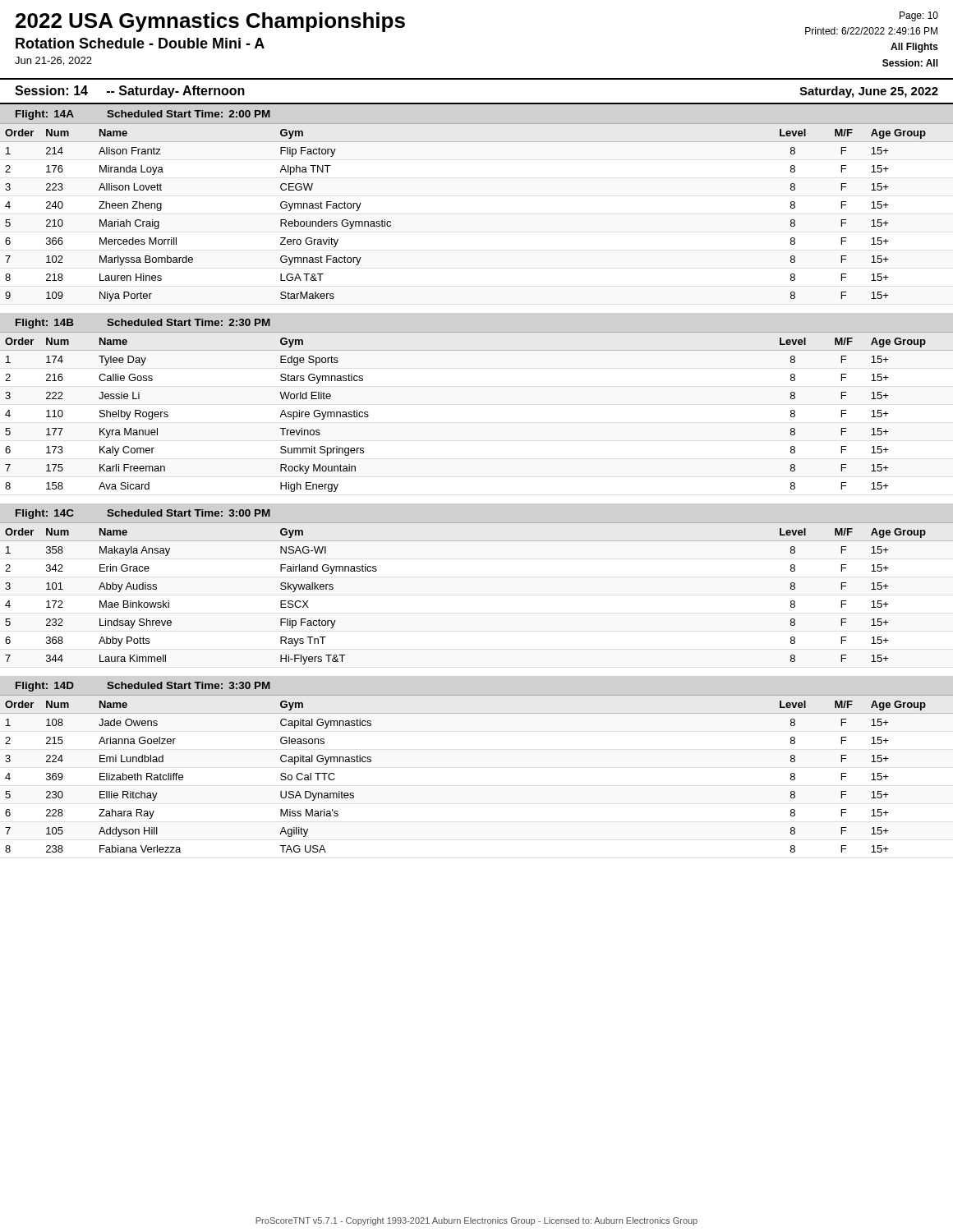The height and width of the screenshot is (1232, 953).
Task: Click on the element starting "Flight: 14C Scheduled Start Time: 3:00 PM"
Action: pos(143,513)
